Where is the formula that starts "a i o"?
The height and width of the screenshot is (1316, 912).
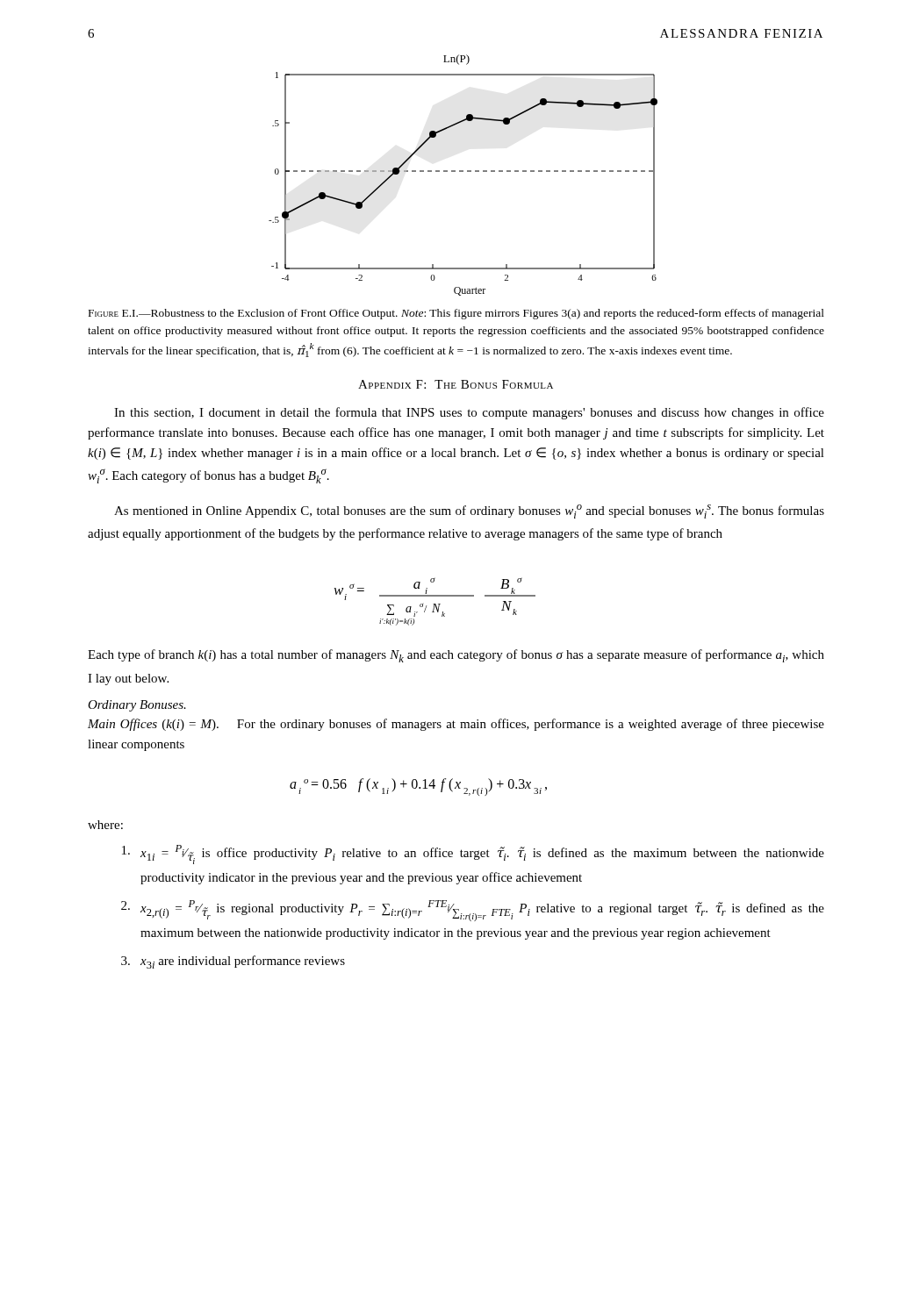[x=456, y=782]
